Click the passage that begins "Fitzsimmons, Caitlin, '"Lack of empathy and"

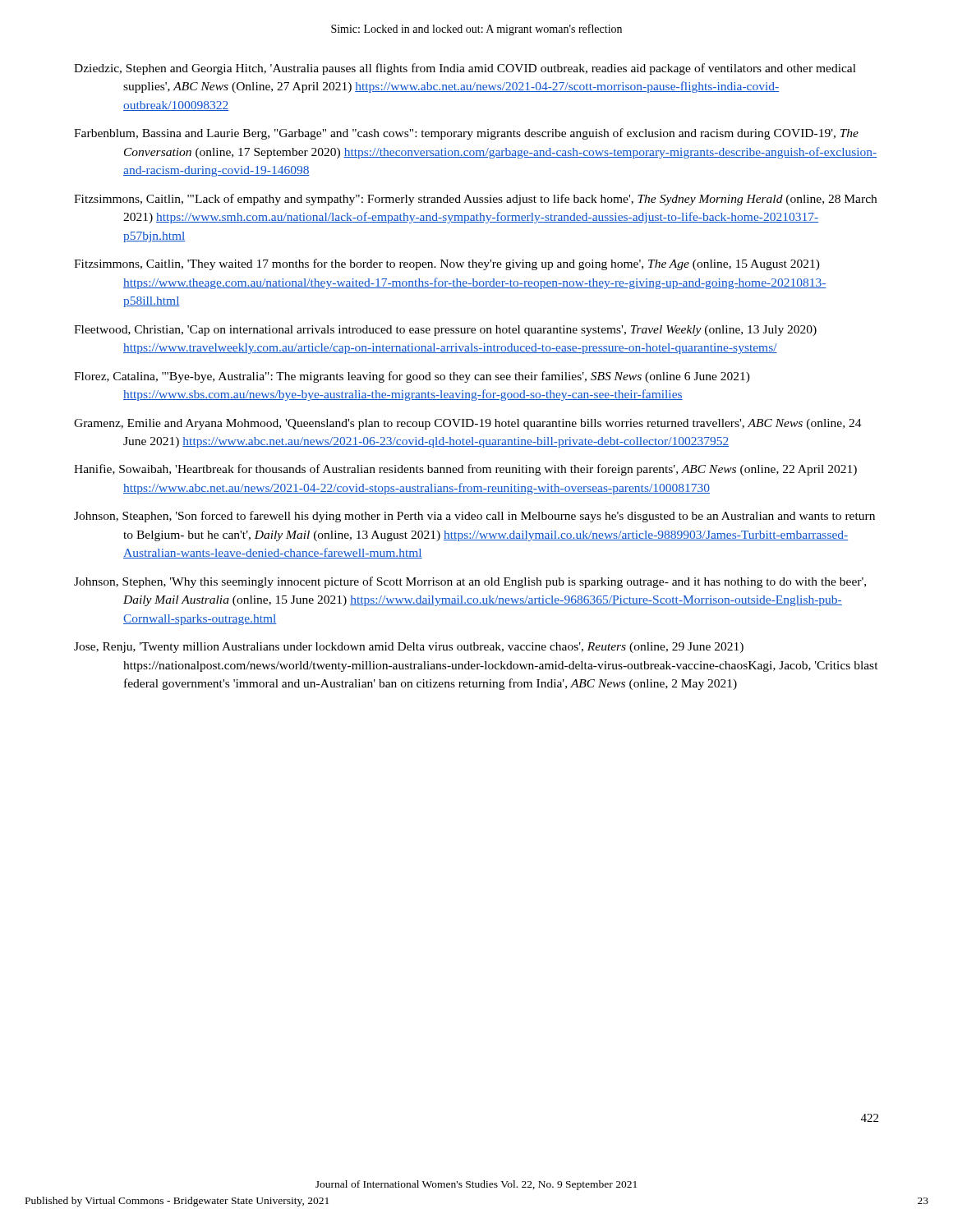pos(476,217)
